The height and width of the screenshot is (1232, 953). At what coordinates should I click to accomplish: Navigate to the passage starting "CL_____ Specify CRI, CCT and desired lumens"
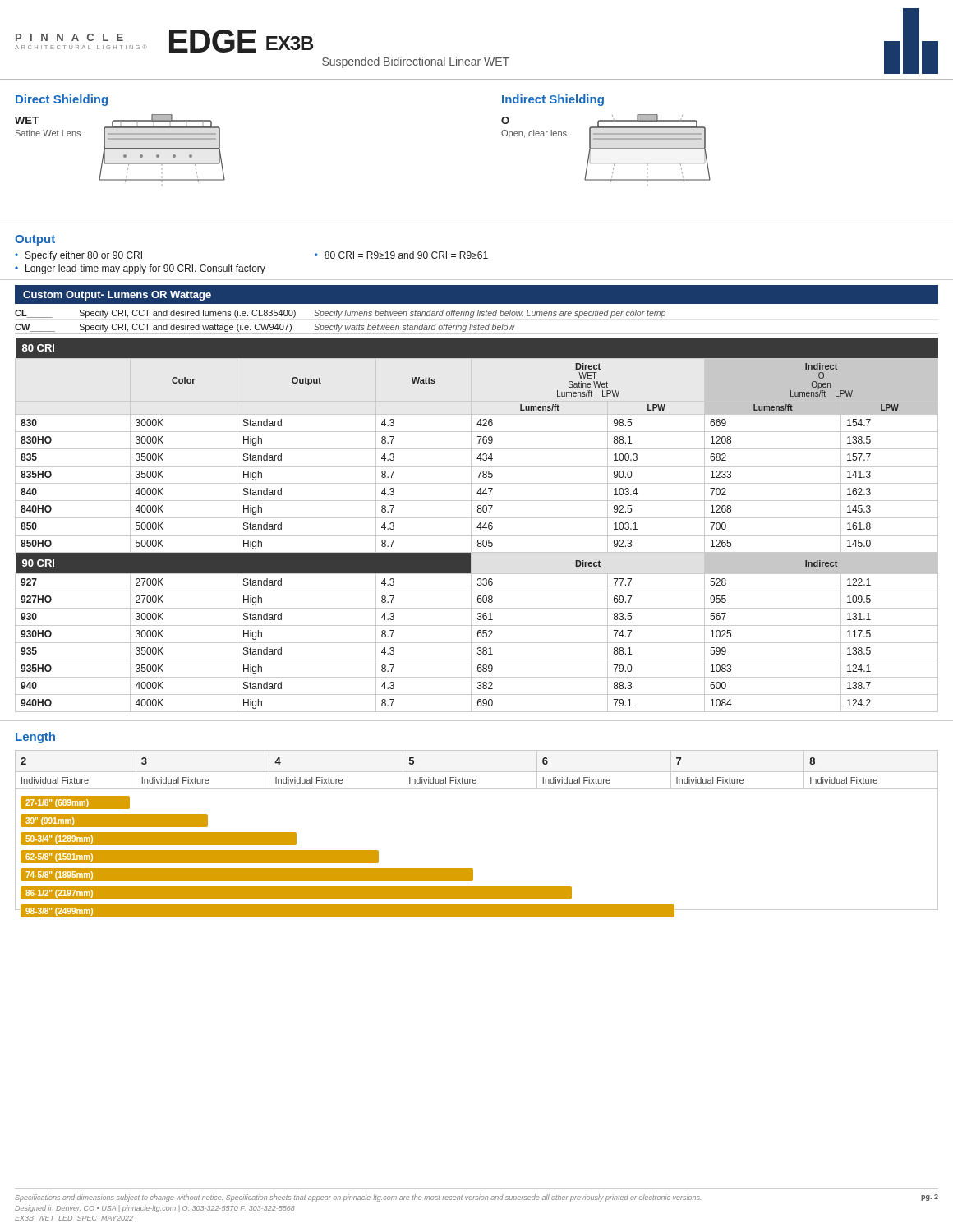click(x=340, y=313)
